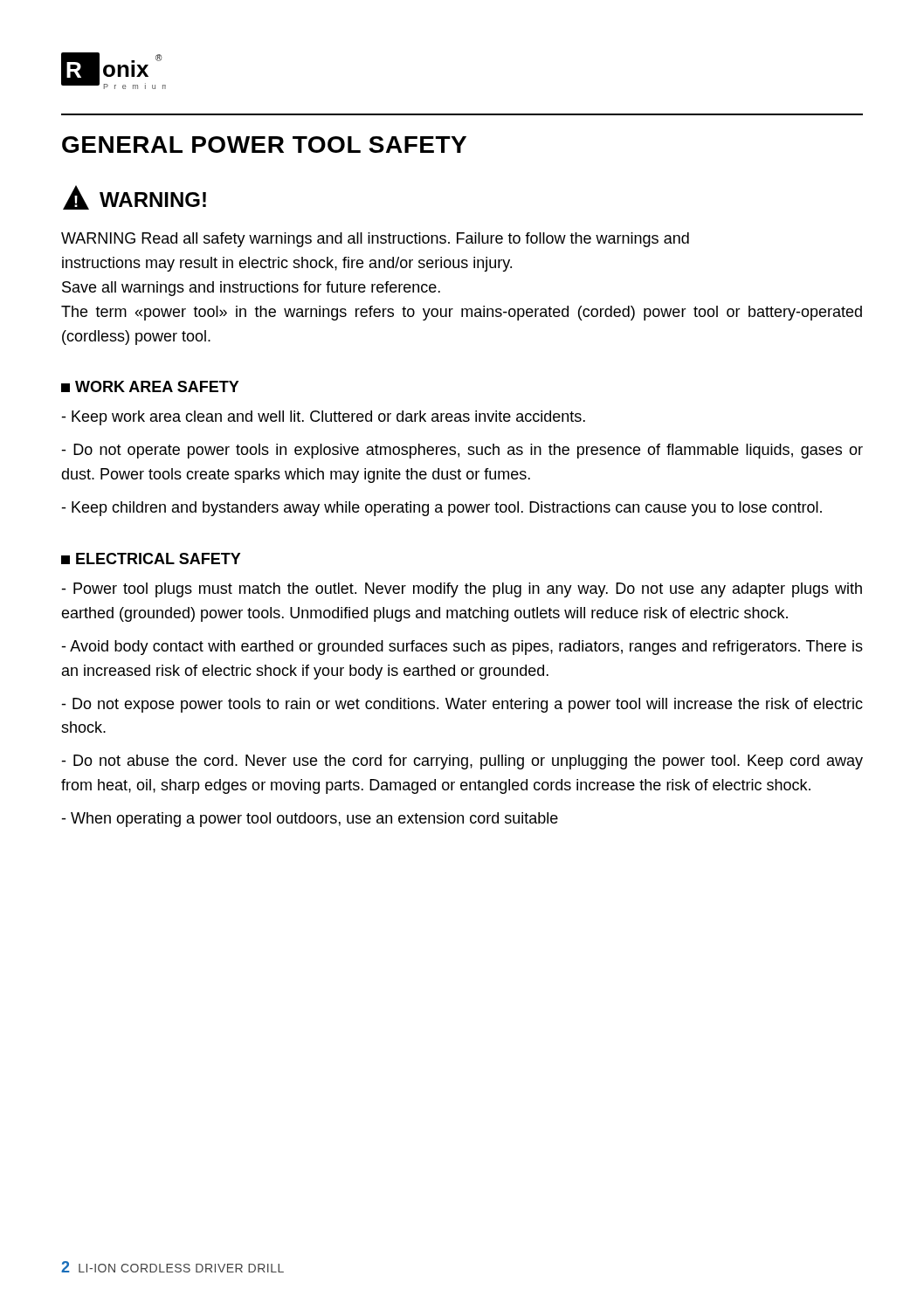924x1310 pixels.
Task: Click on the list item with the text "Keep work area"
Action: tap(462, 418)
